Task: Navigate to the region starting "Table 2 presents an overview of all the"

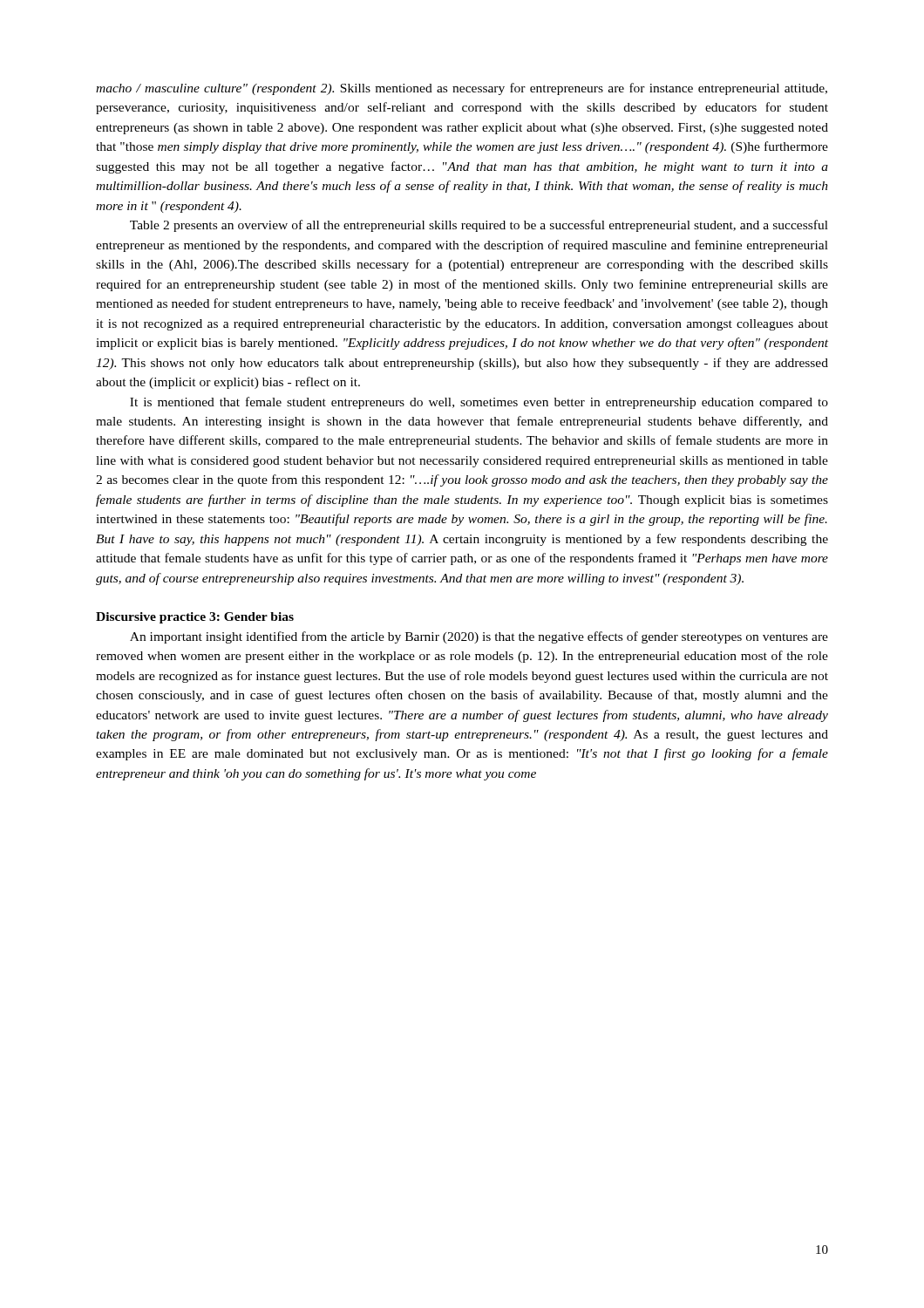Action: coord(462,304)
